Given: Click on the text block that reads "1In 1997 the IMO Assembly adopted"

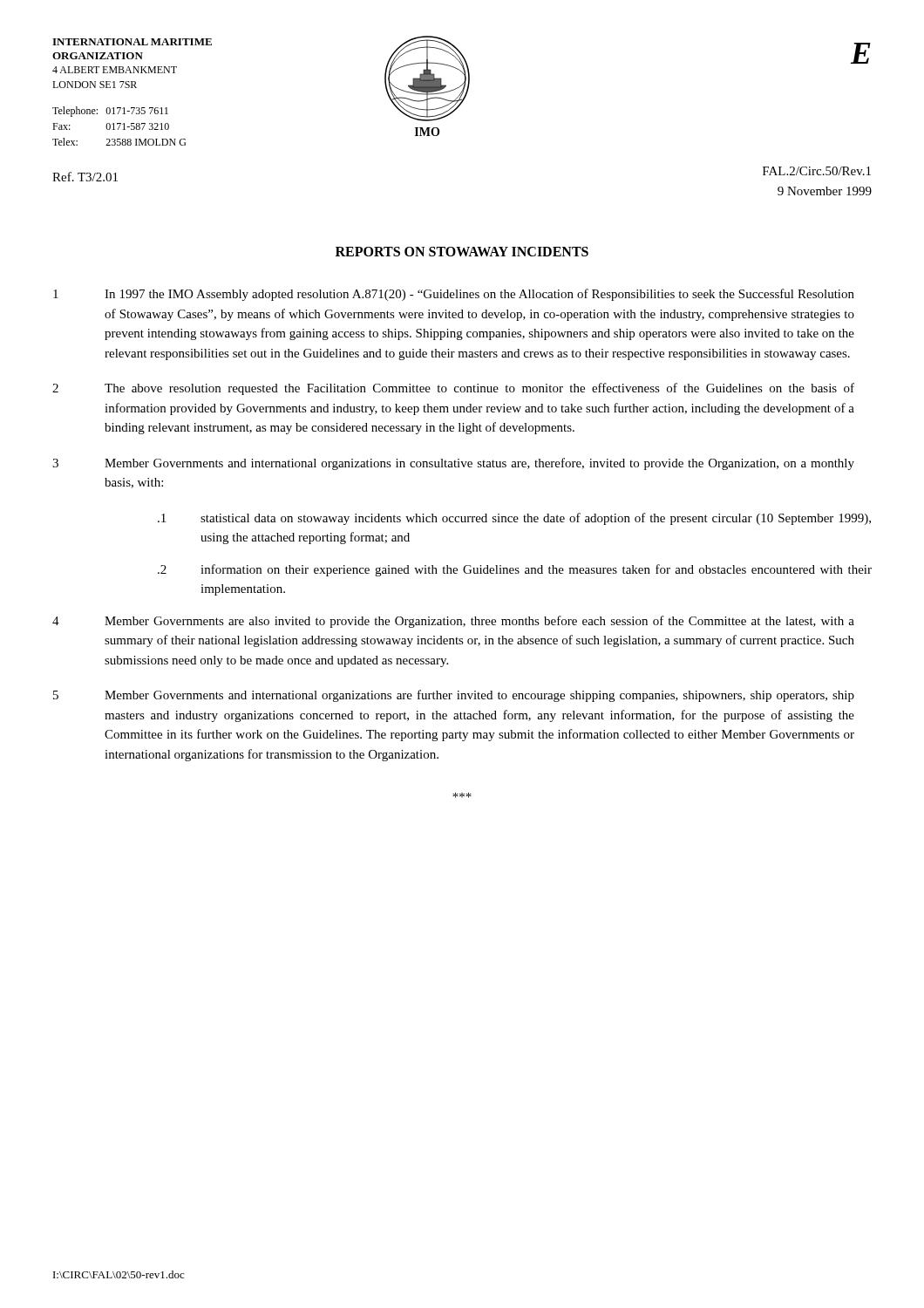Looking at the screenshot, I should click(x=453, y=323).
